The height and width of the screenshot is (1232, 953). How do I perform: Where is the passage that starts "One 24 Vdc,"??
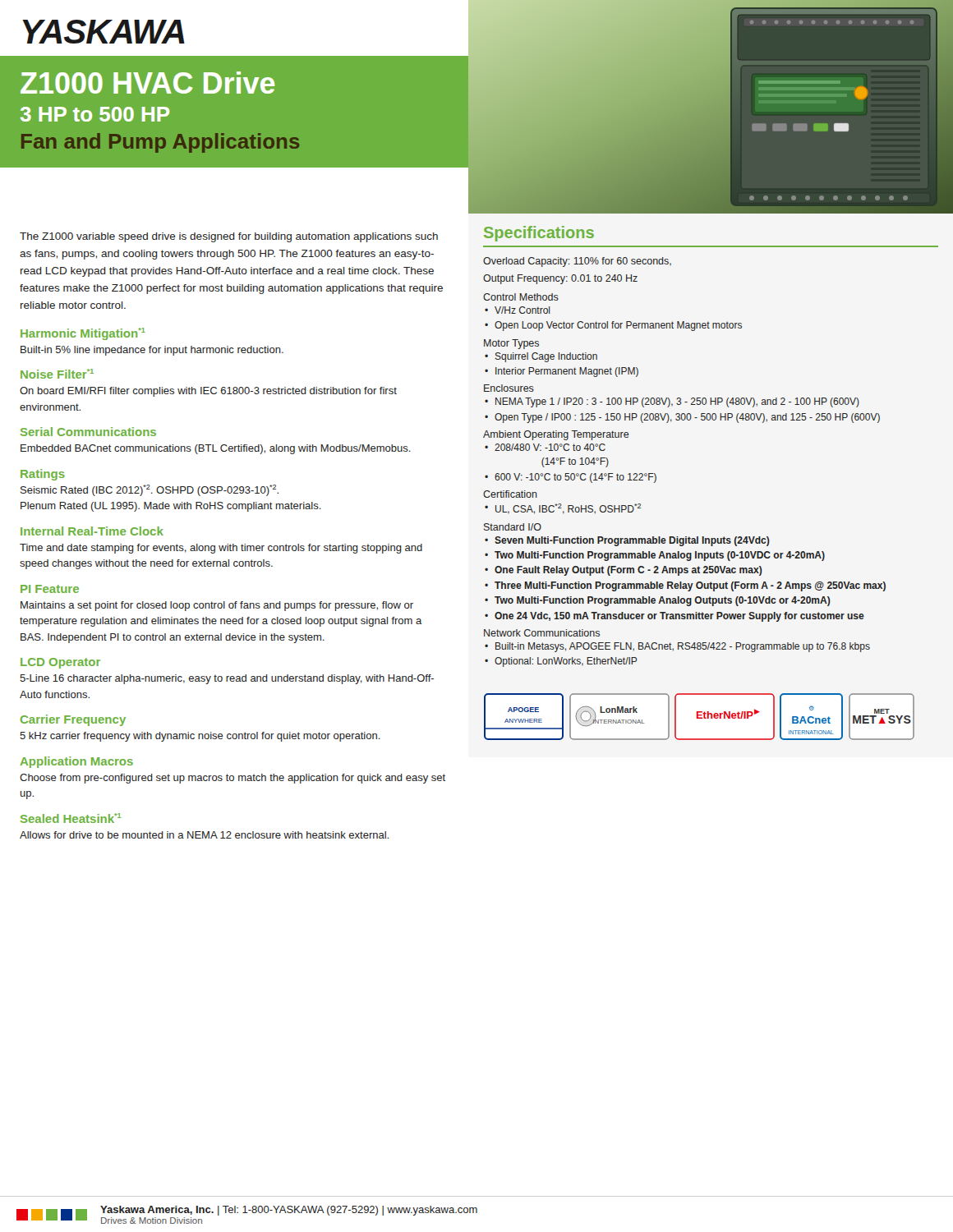tap(679, 616)
